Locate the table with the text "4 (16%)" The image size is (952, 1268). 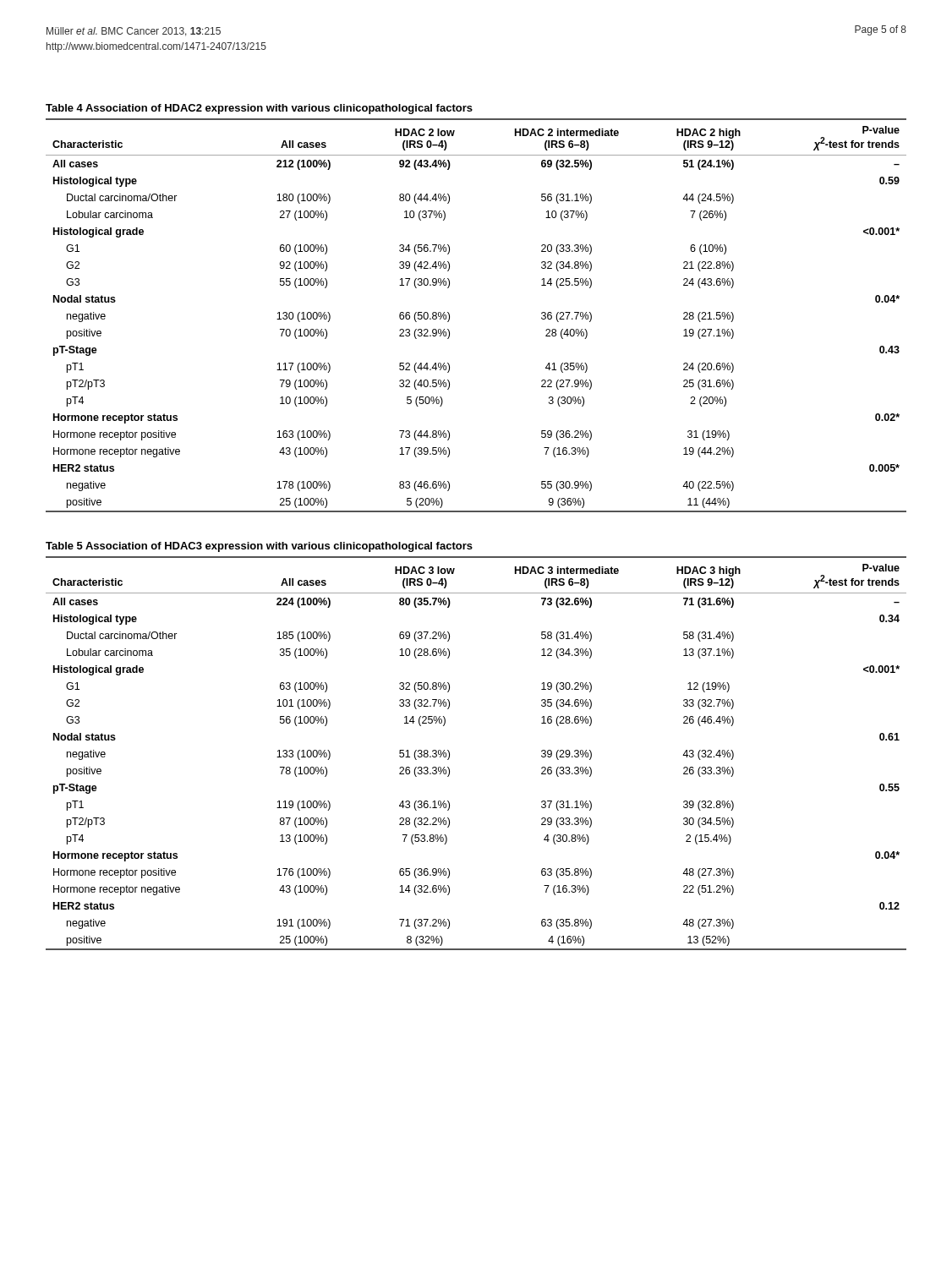(x=476, y=753)
